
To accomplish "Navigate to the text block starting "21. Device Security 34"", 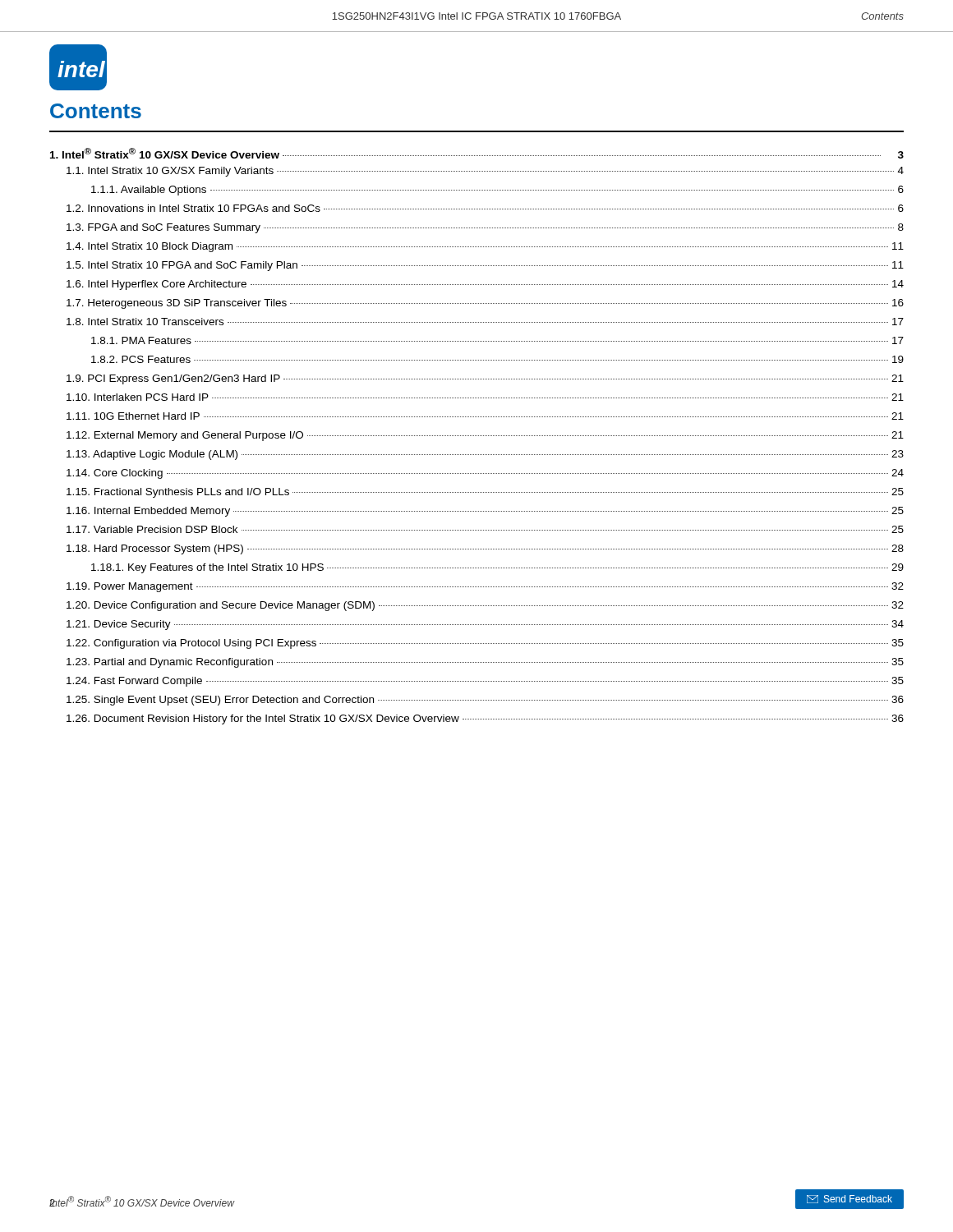I will click(485, 624).
